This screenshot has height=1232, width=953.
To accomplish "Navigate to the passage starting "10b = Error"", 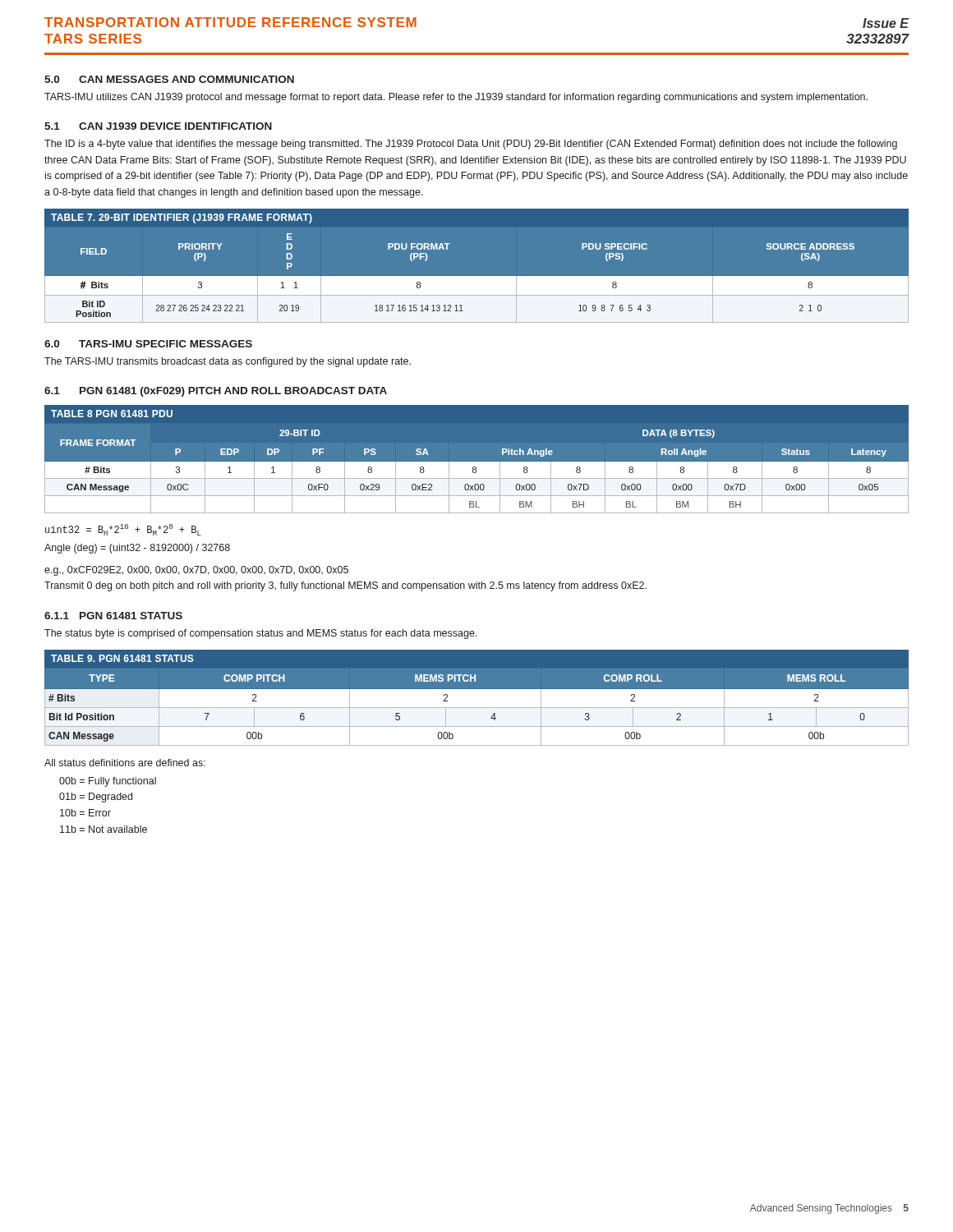I will tap(85, 813).
